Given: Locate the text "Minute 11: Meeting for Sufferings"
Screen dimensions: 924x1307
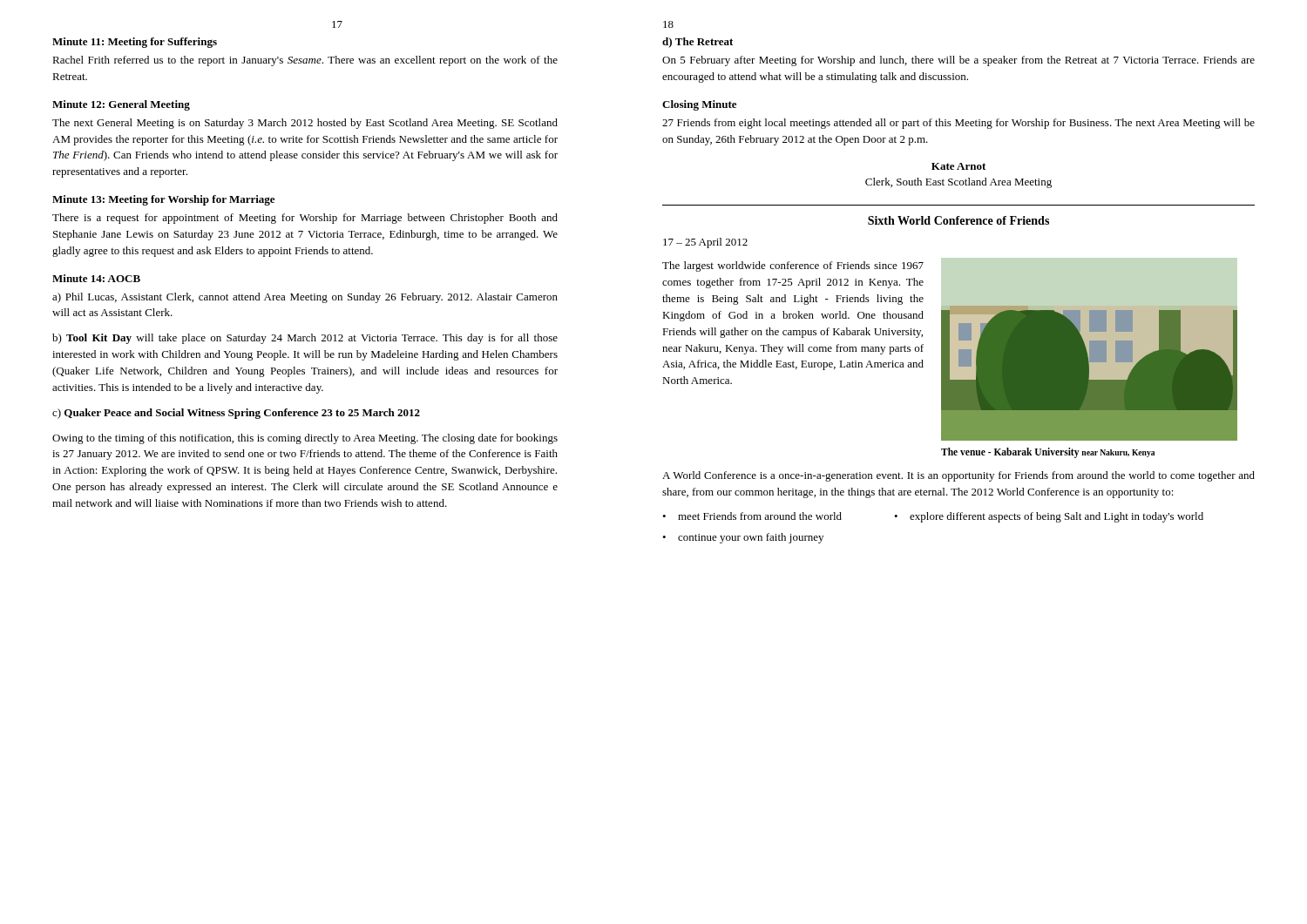Looking at the screenshot, I should point(135,41).
